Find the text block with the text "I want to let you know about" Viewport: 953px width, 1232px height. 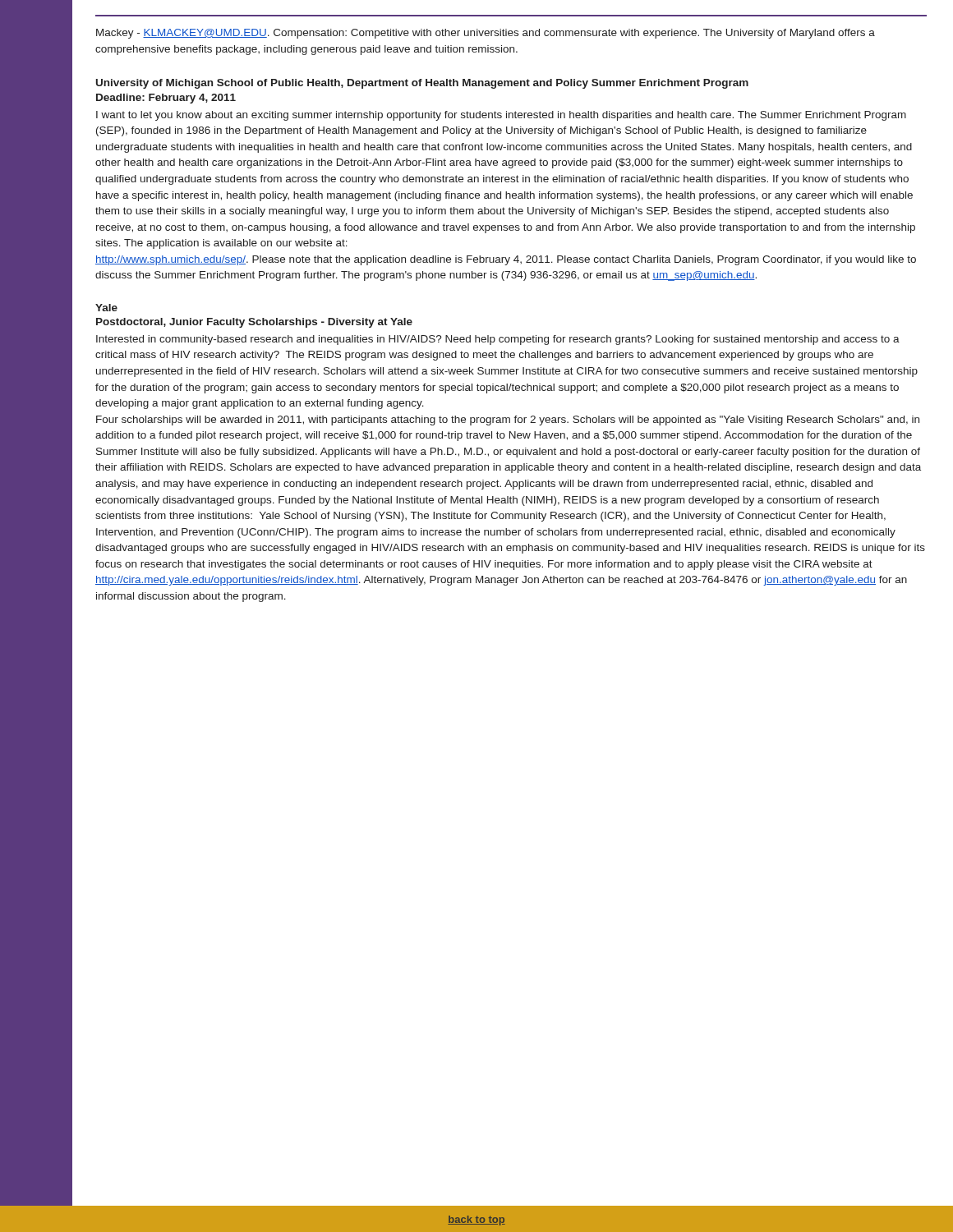(x=506, y=195)
